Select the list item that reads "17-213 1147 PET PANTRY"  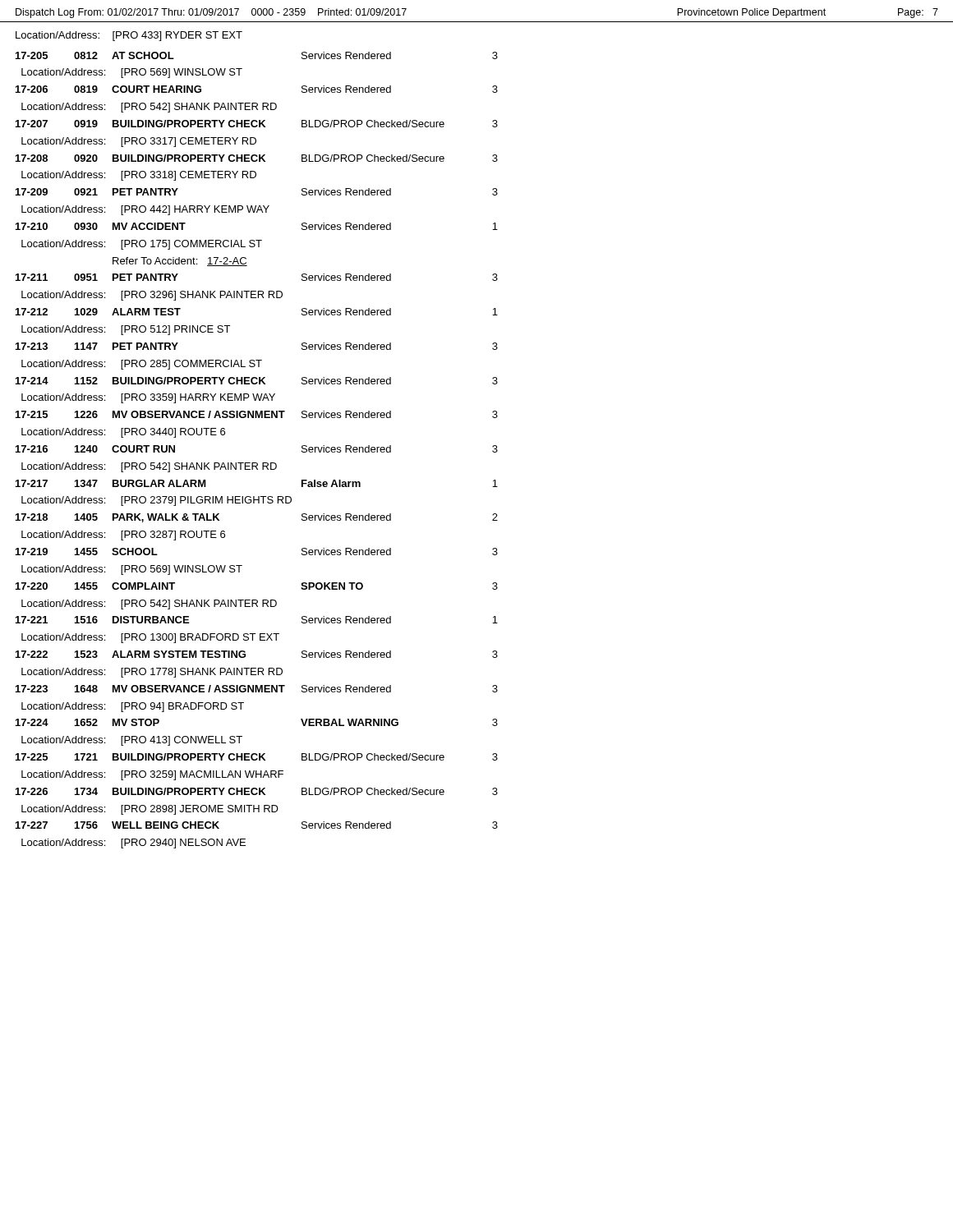tap(257, 356)
